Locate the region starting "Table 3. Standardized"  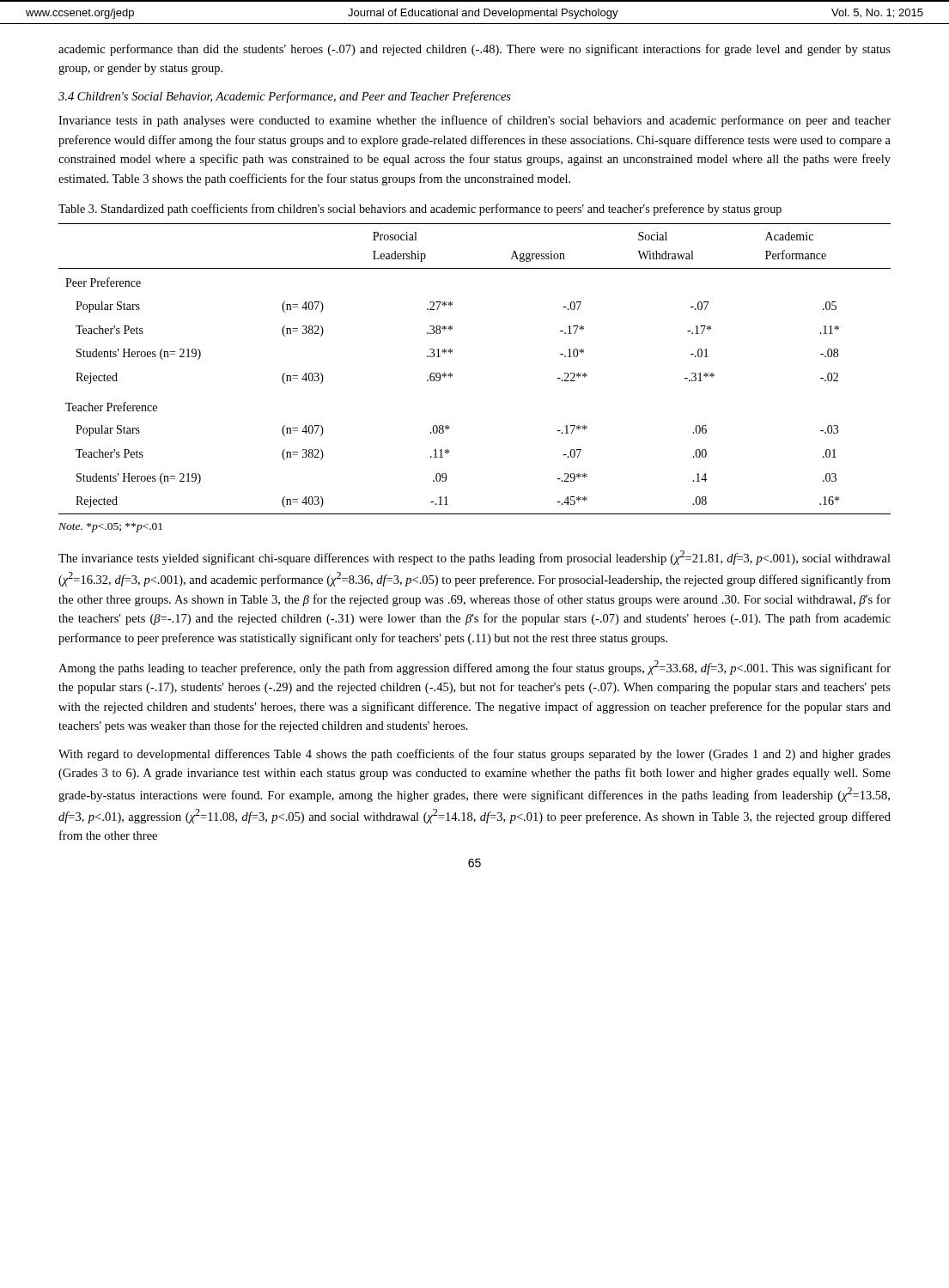(420, 209)
